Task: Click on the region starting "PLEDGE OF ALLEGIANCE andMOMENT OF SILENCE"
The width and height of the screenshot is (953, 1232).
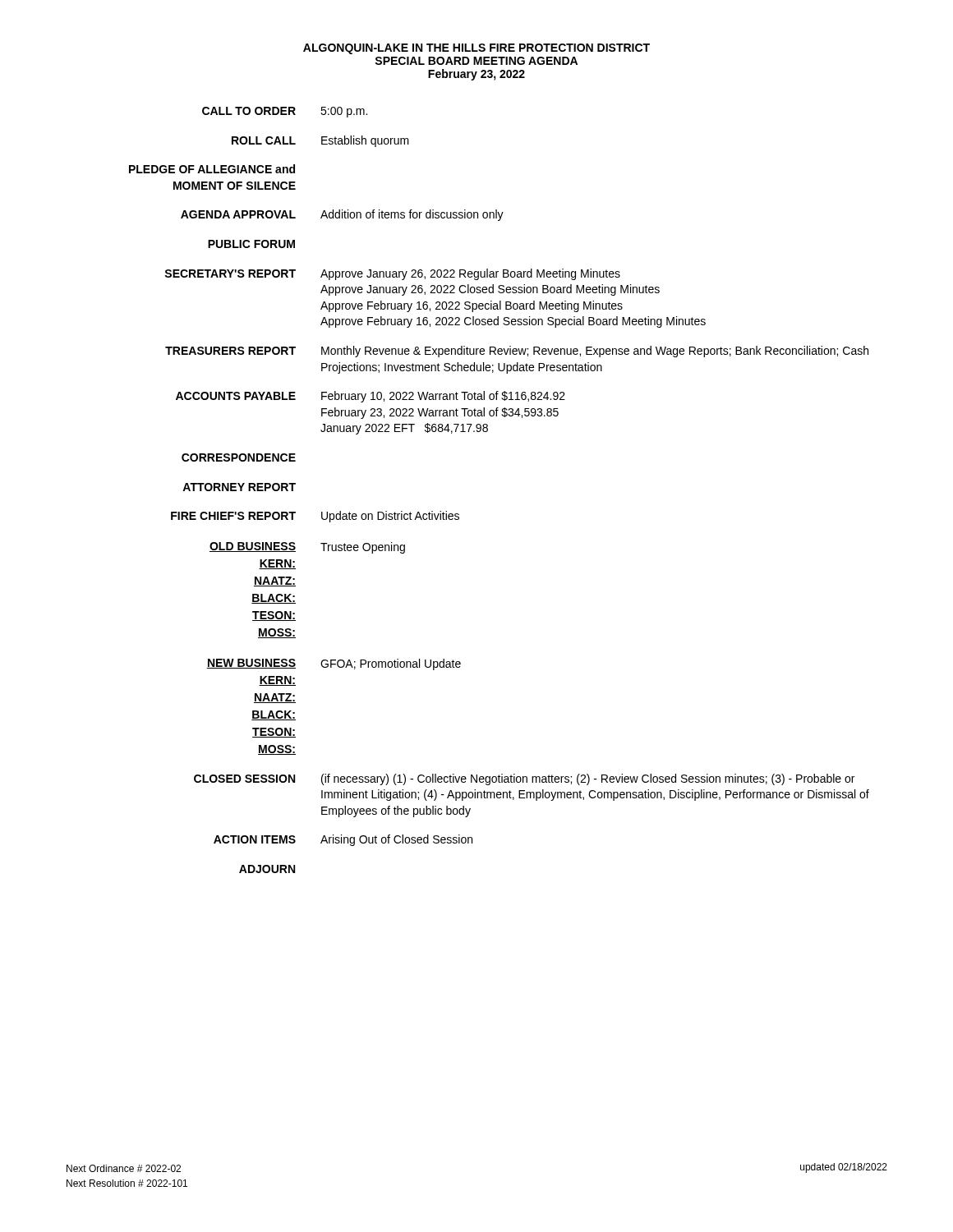Action: pyautogui.click(x=212, y=177)
